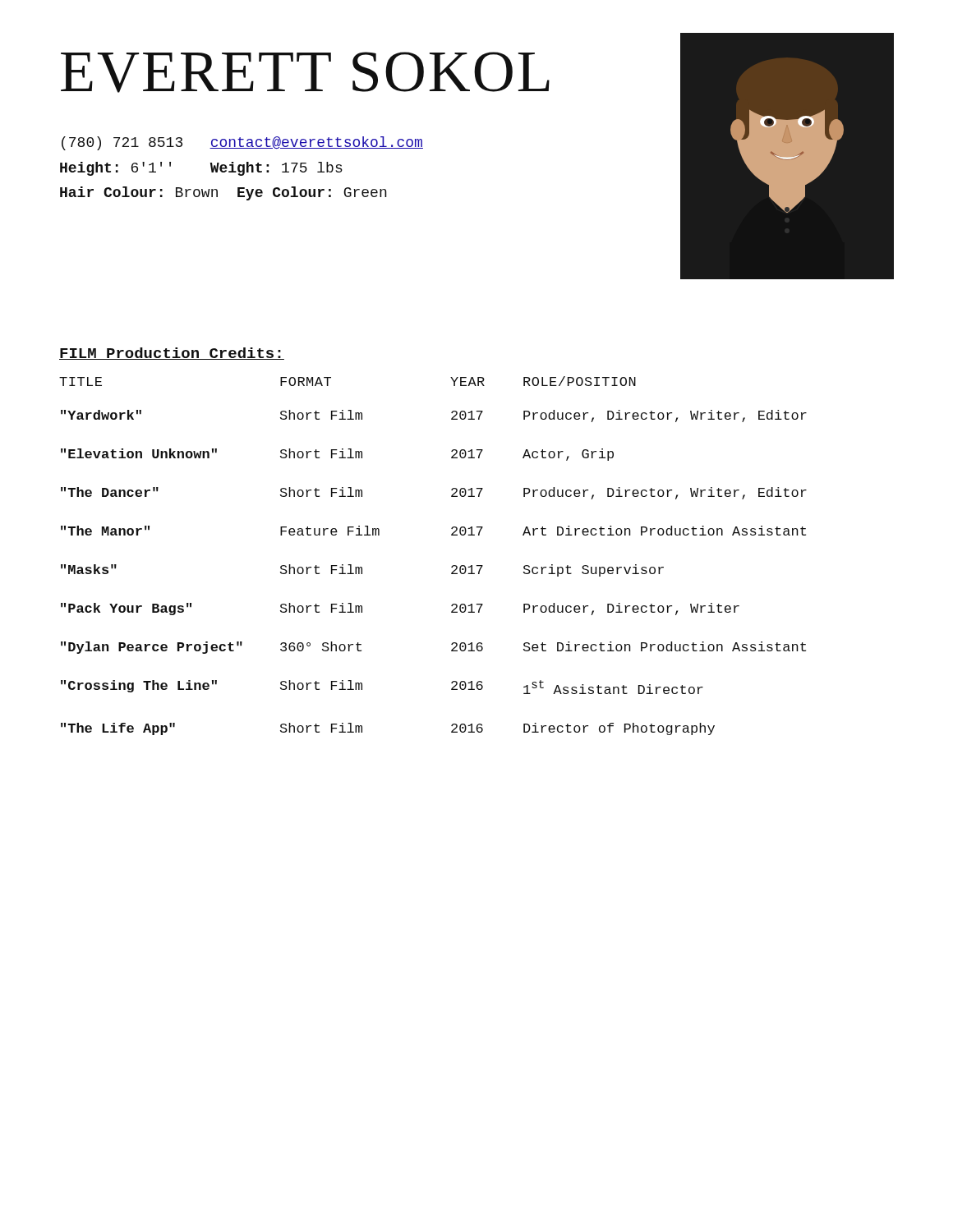
Task: Click on the photo
Action: click(x=787, y=156)
